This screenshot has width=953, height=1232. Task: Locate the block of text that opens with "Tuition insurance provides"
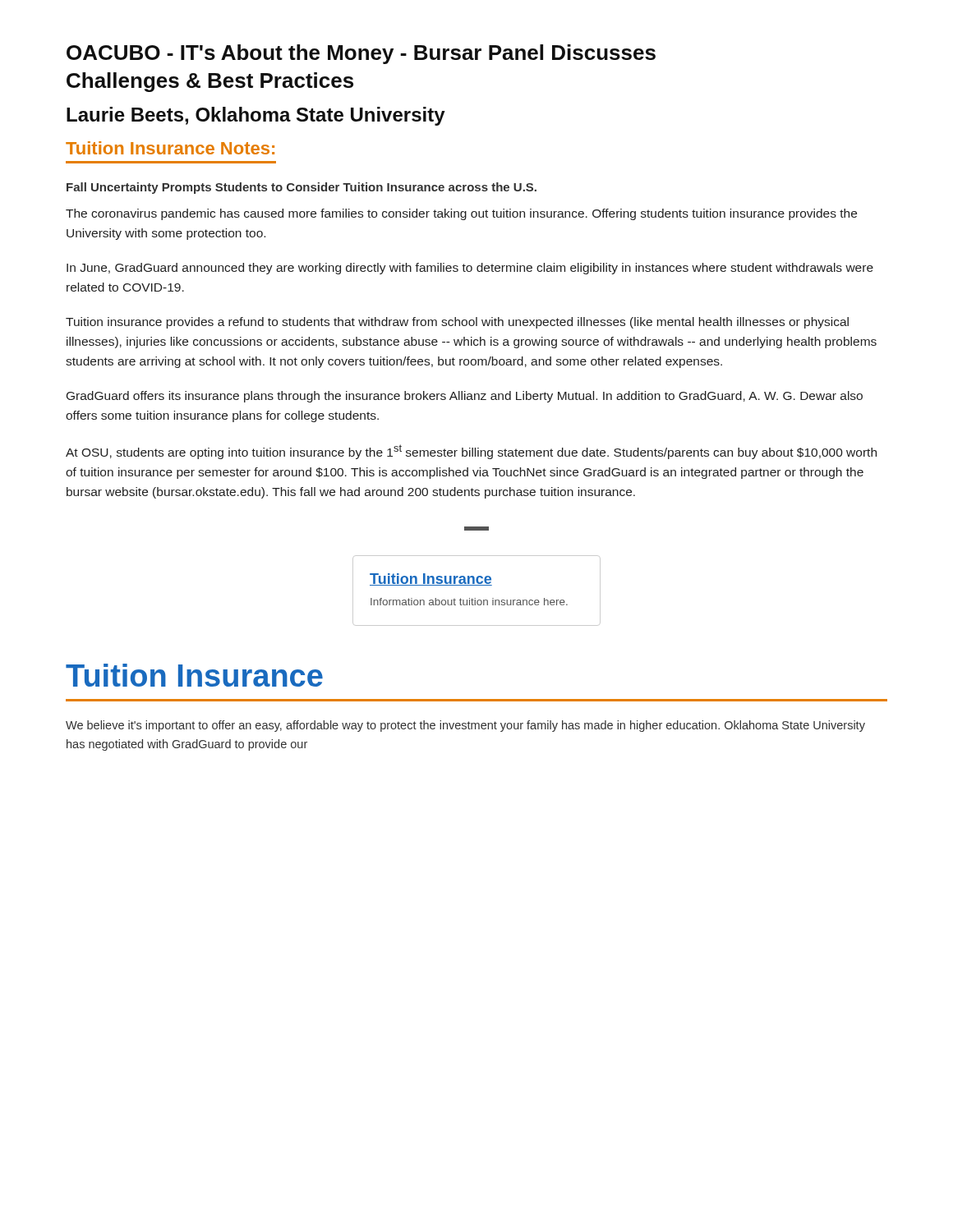(x=476, y=341)
